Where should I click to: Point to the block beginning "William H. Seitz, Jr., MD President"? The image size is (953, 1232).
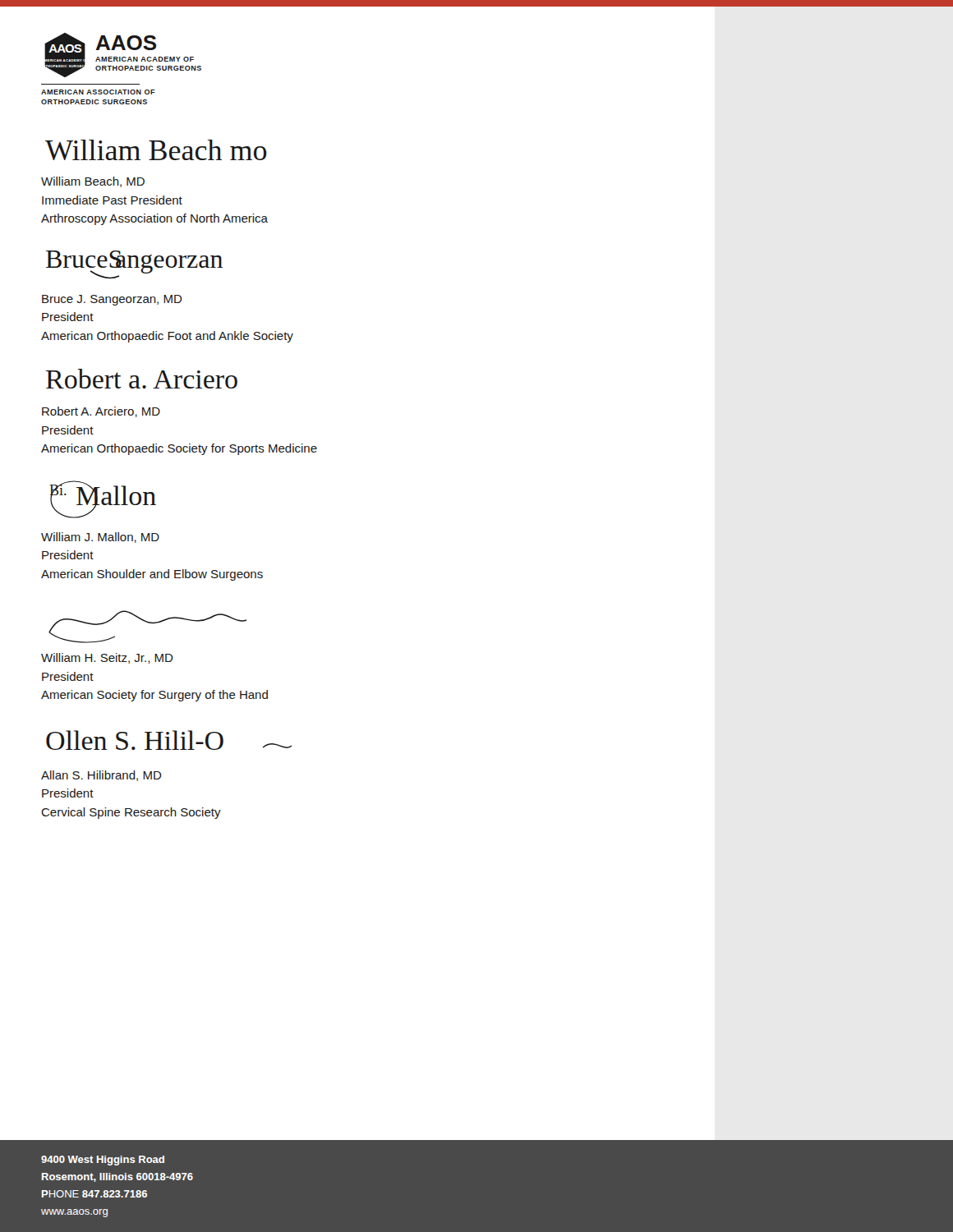(x=107, y=658)
